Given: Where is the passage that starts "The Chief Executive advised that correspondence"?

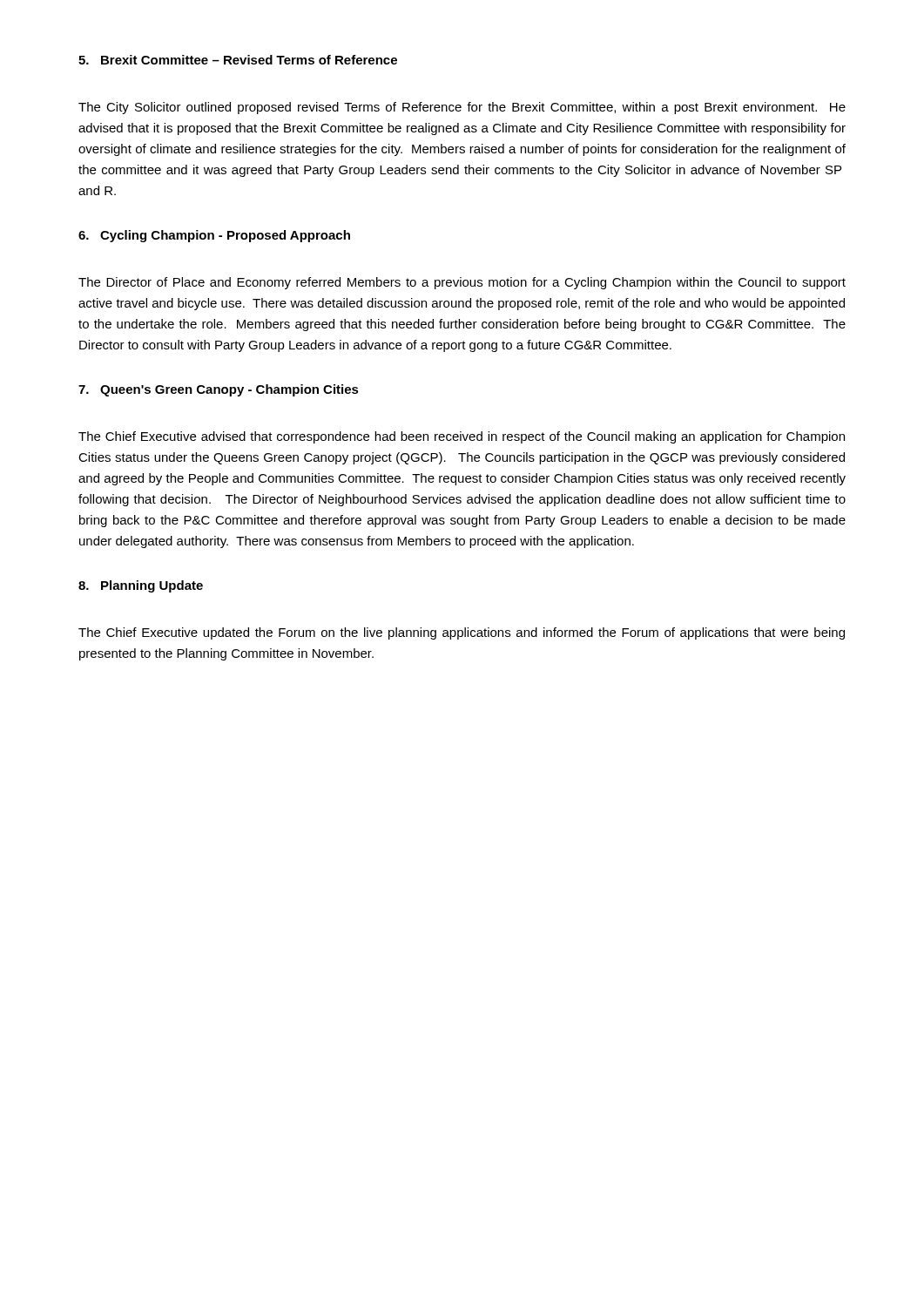Looking at the screenshot, I should 462,488.
